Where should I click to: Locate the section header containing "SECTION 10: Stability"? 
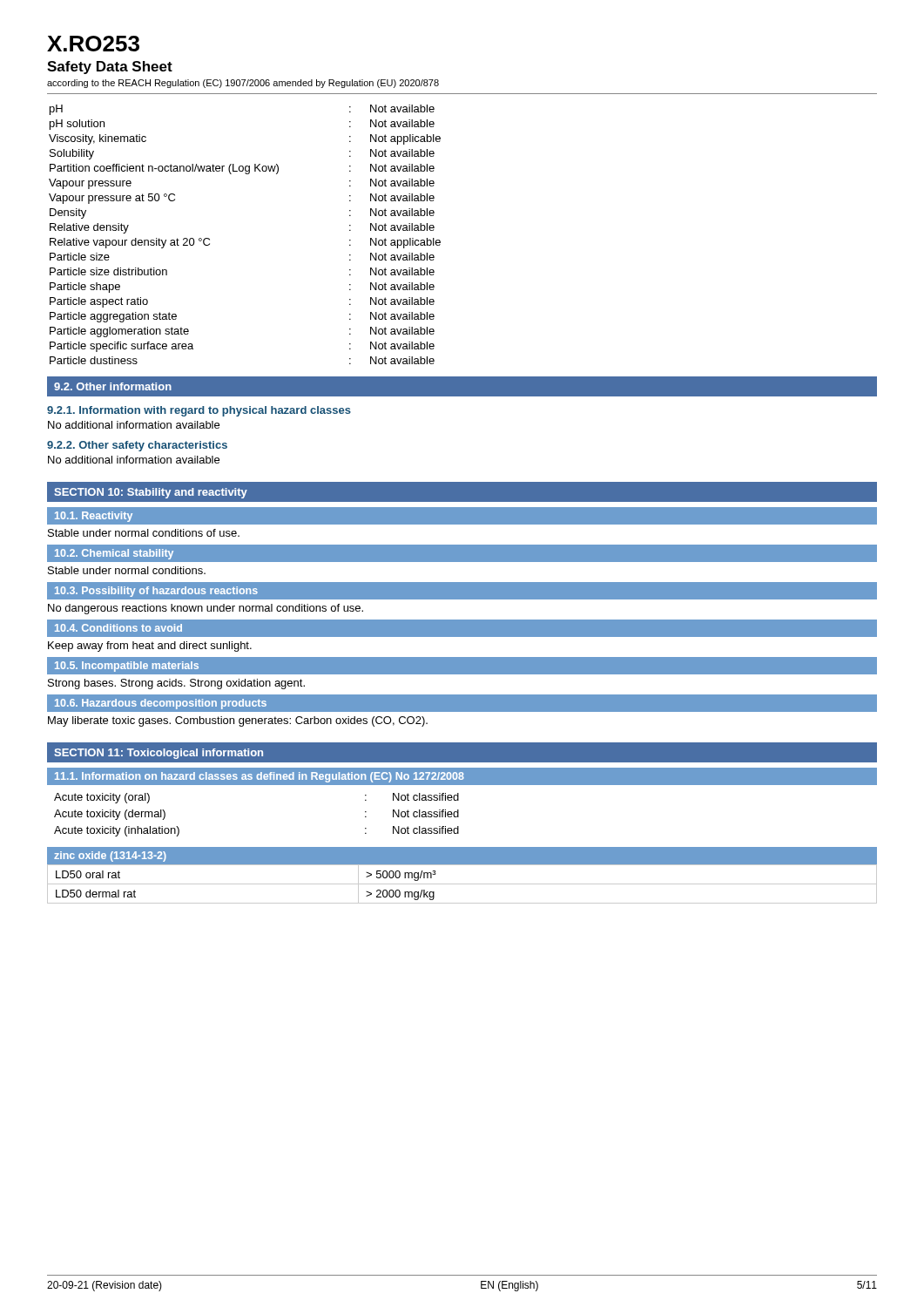(x=151, y=492)
